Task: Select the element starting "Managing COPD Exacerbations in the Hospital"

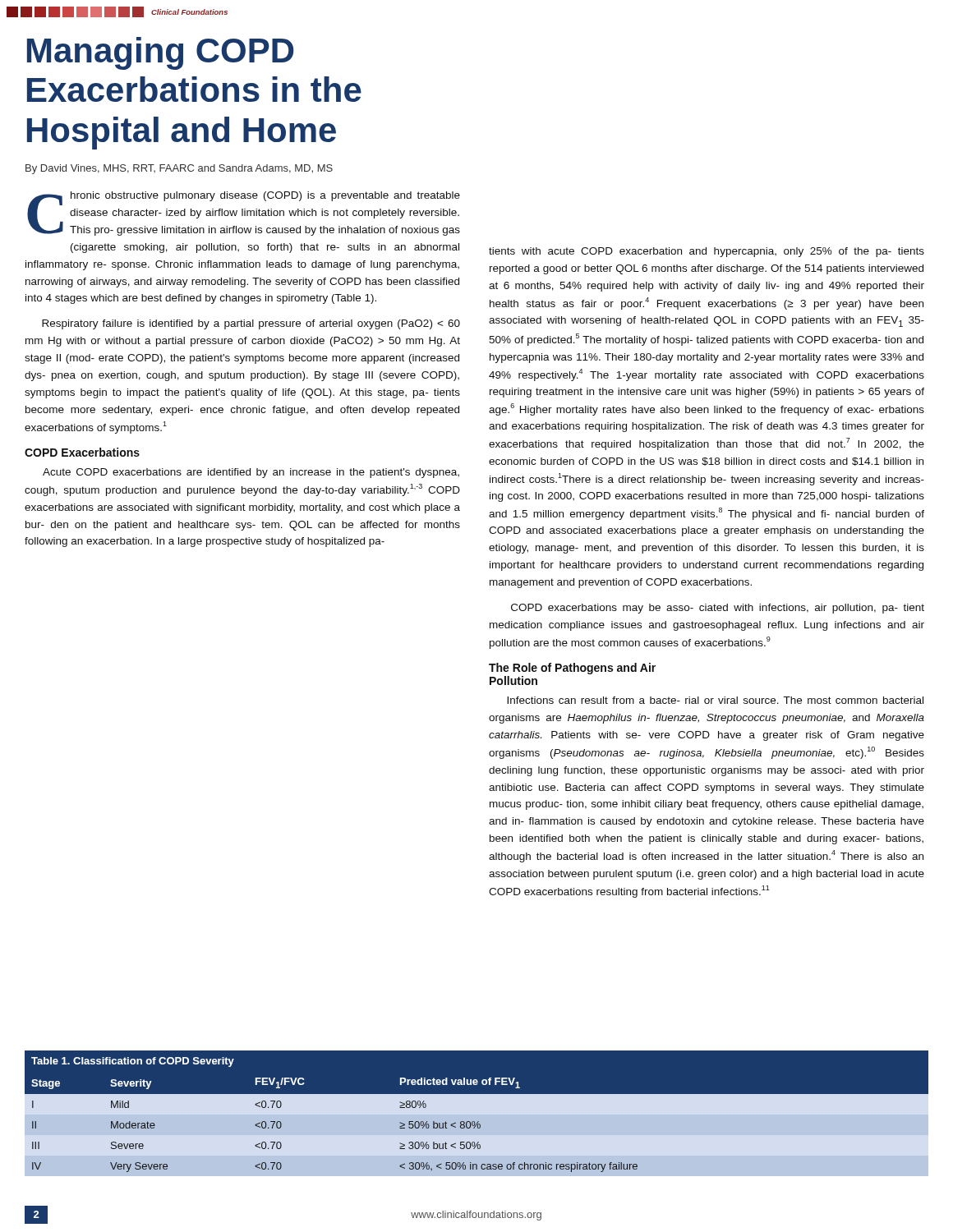Action: point(193,90)
